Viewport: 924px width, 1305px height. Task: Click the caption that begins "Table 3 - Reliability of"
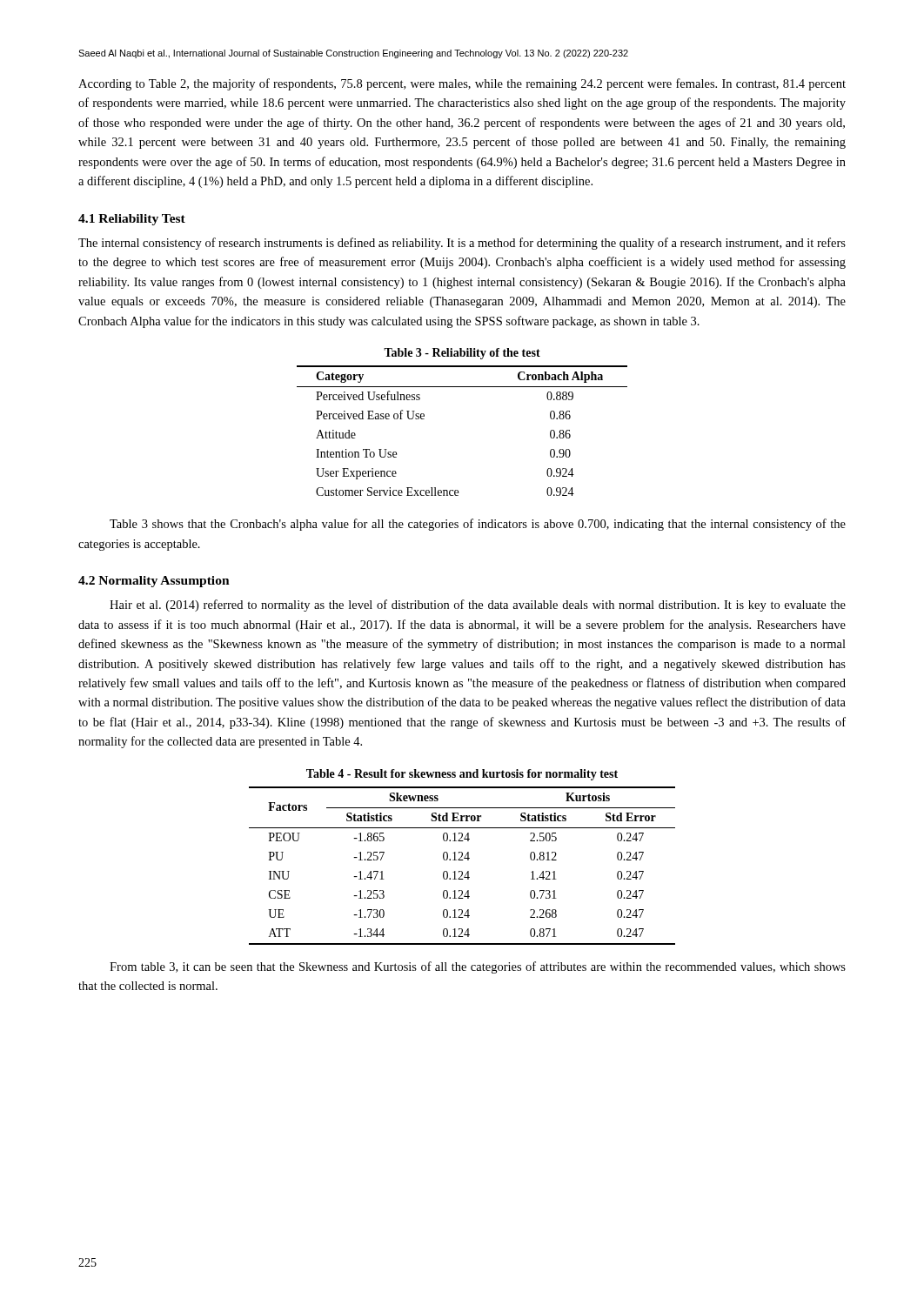(x=462, y=353)
